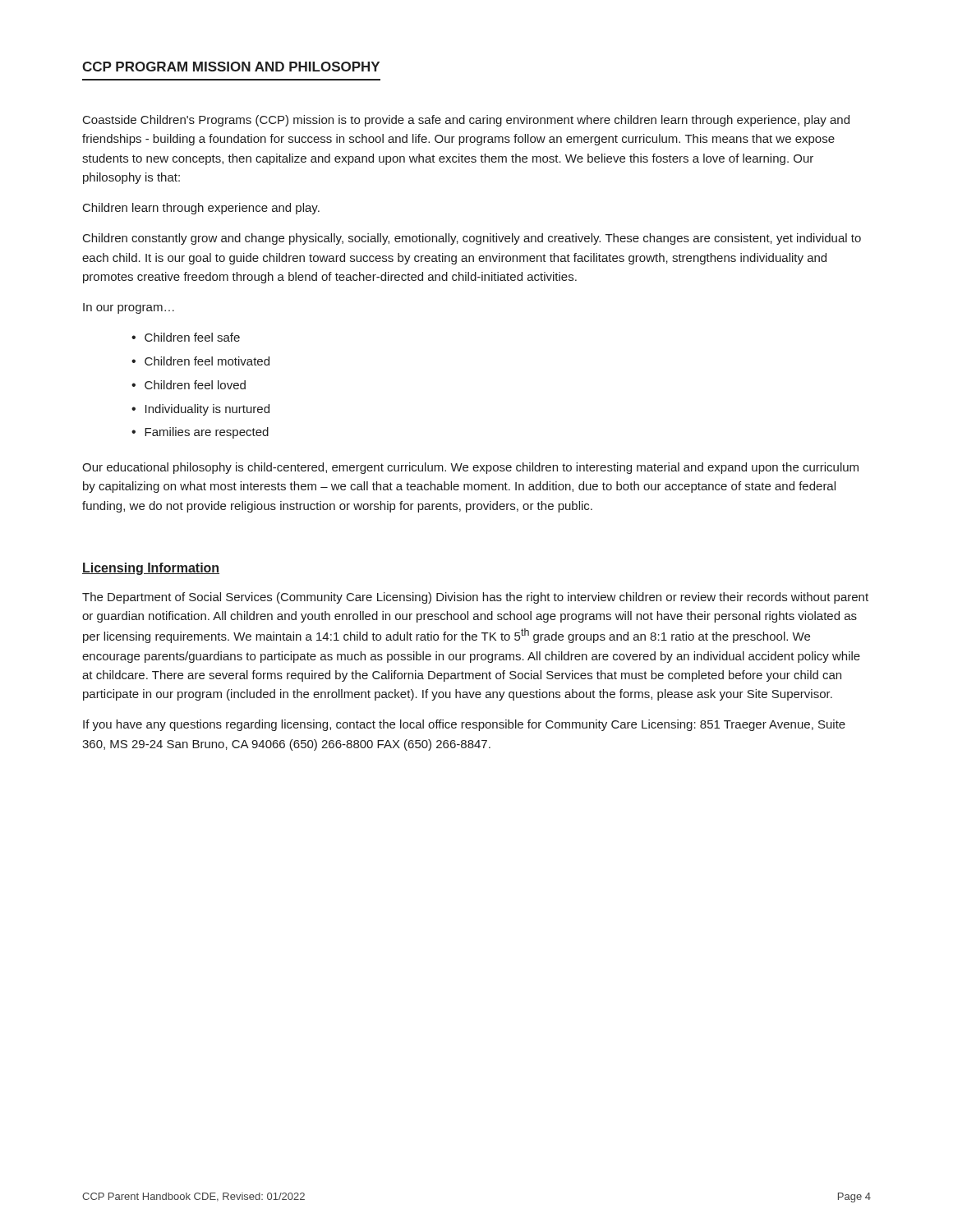Select the block starting "• Individuality is nurtured"

(201, 409)
